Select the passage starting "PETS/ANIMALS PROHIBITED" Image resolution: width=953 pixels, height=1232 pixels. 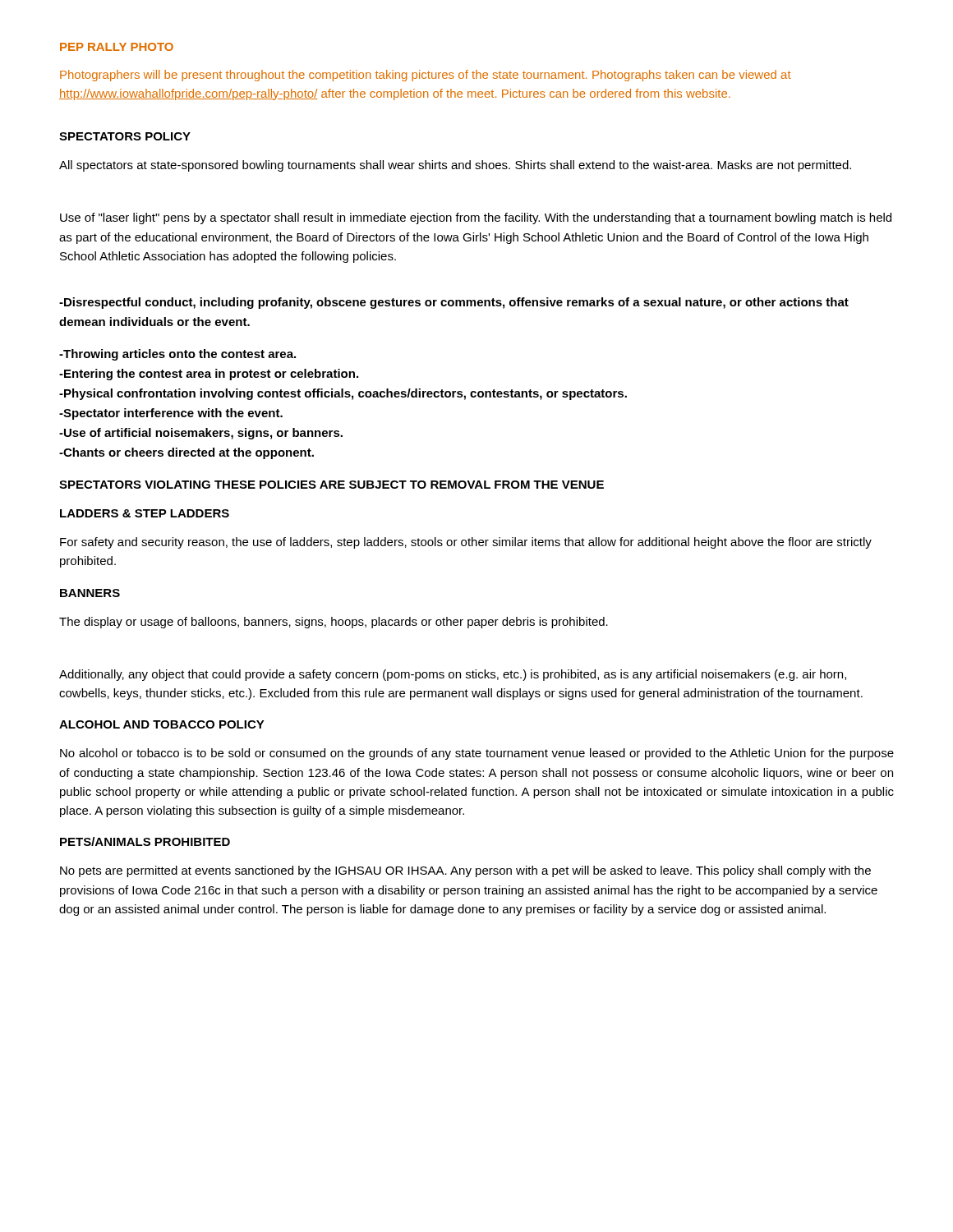145,842
